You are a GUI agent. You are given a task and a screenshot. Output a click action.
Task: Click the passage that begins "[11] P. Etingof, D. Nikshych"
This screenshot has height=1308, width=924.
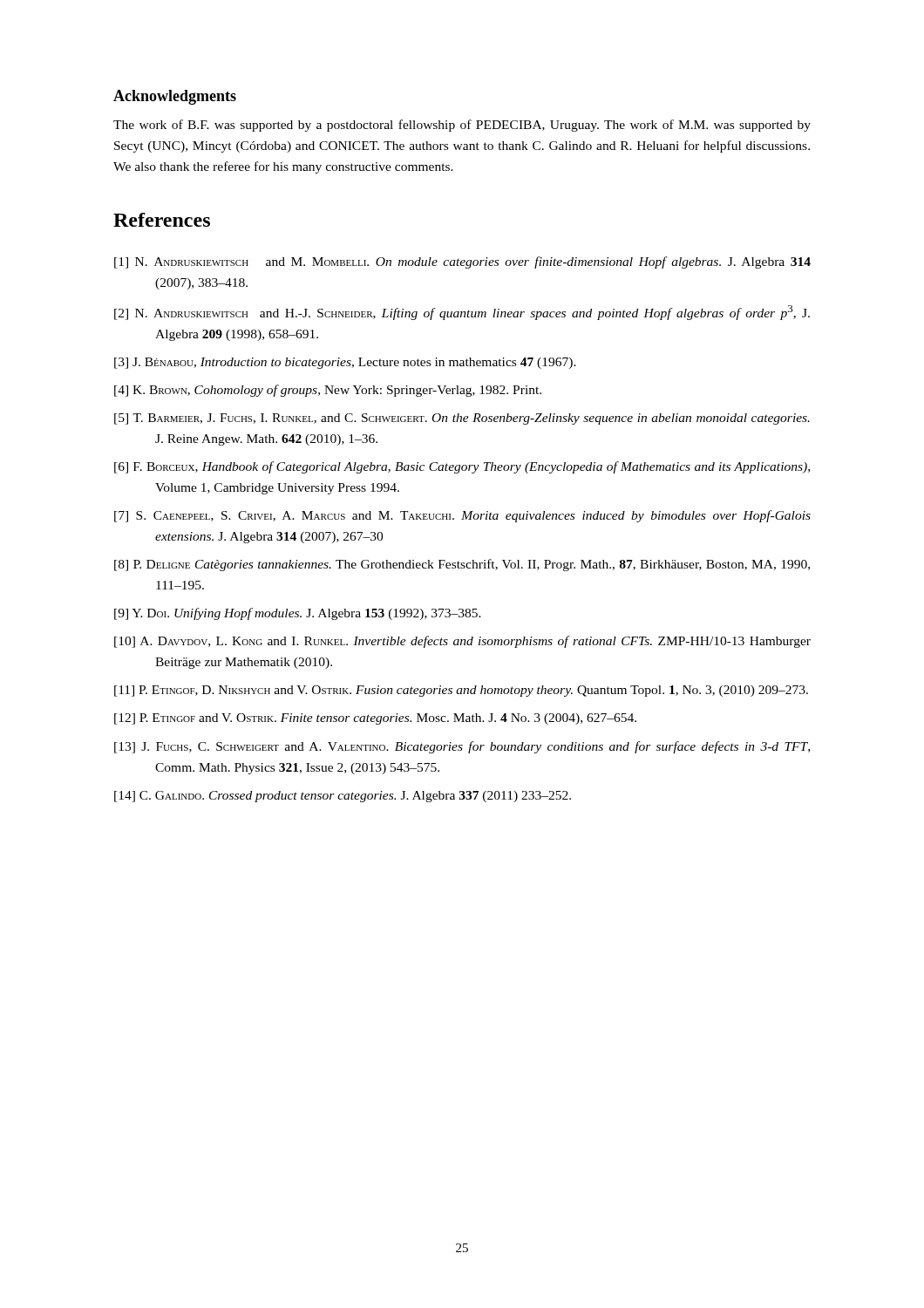click(x=461, y=690)
